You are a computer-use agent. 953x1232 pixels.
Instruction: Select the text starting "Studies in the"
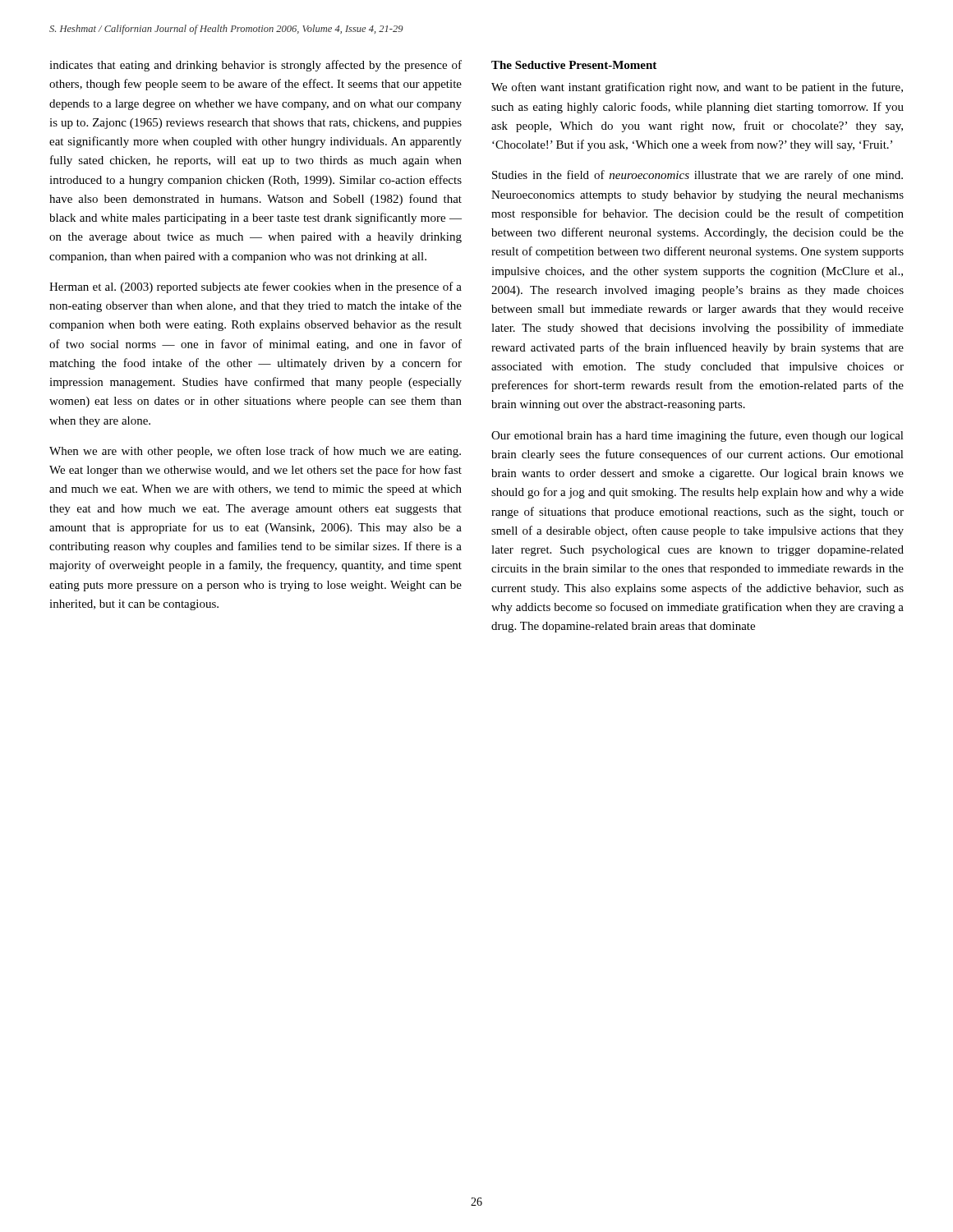click(698, 290)
